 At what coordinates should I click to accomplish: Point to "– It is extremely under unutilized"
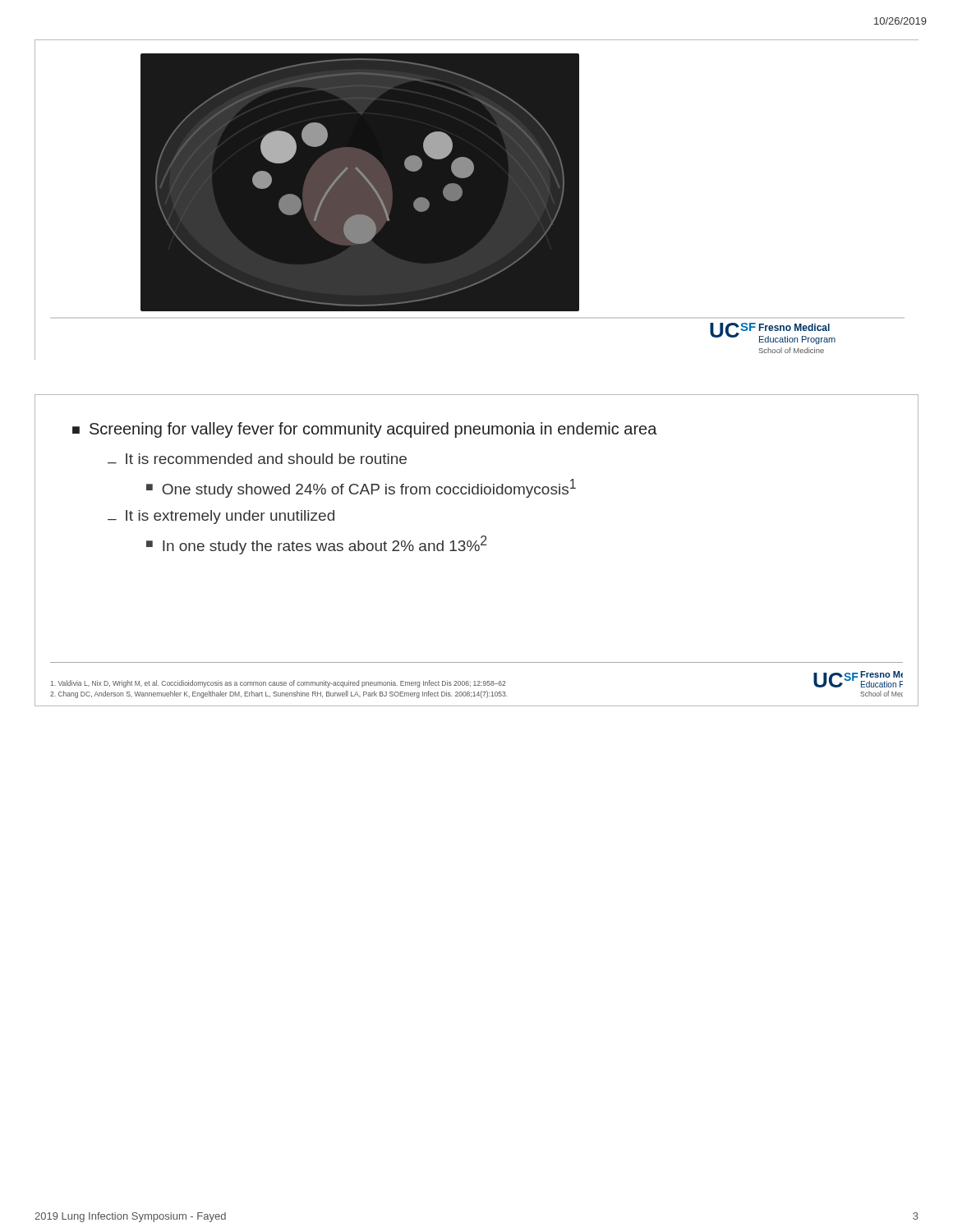[221, 517]
